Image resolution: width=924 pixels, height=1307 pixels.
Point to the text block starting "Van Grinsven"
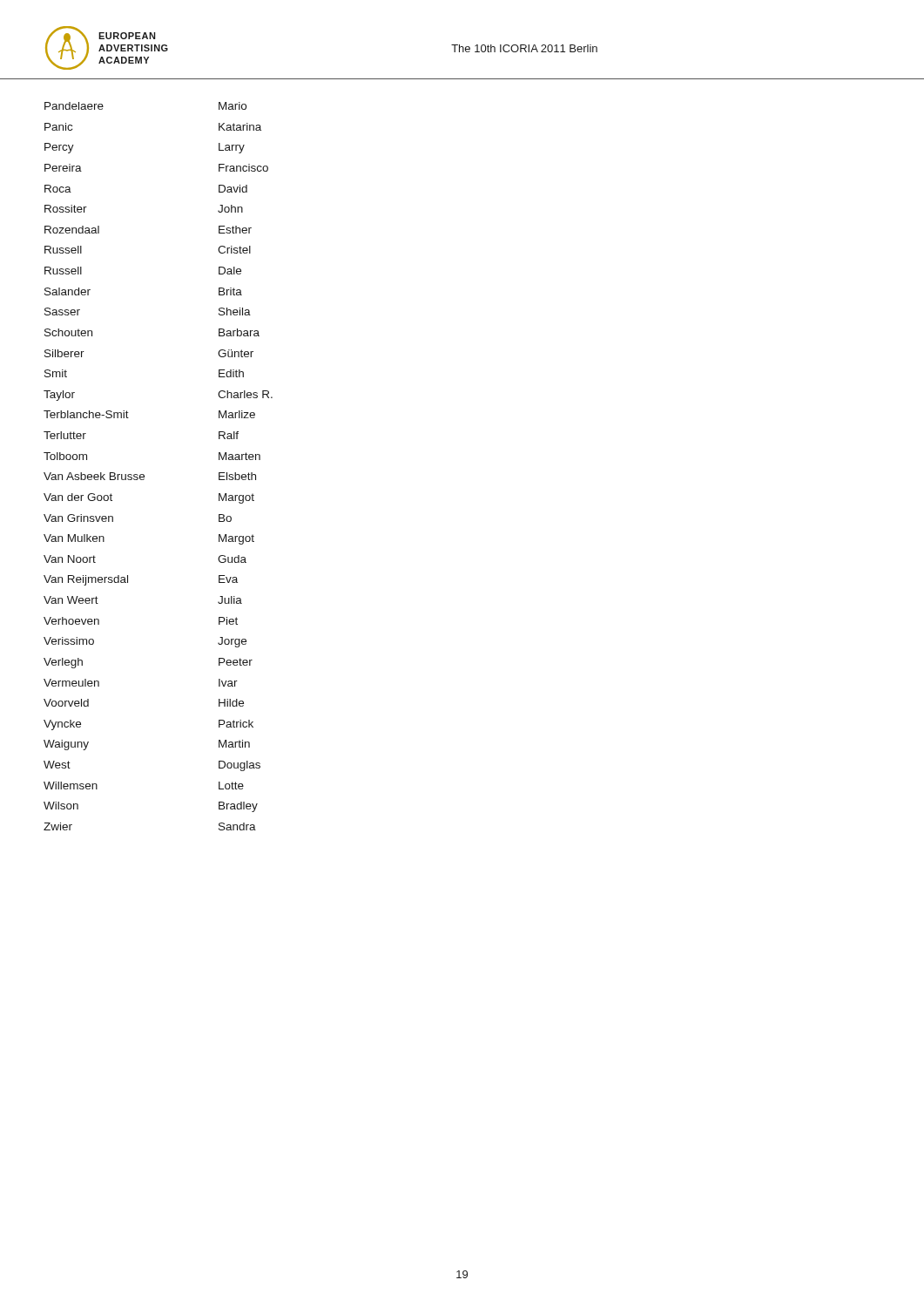tap(79, 518)
